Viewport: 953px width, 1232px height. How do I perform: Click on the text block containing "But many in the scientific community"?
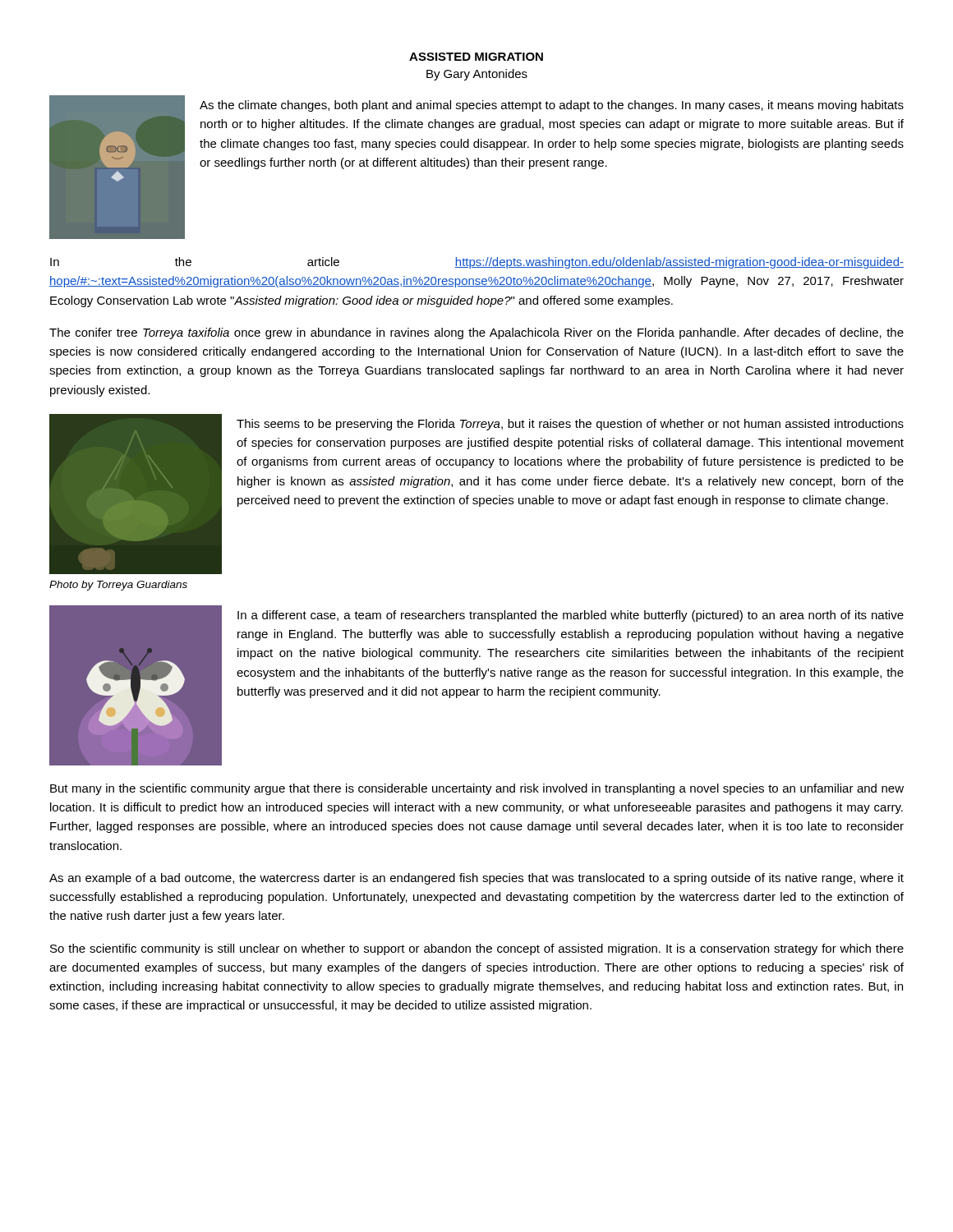click(476, 817)
